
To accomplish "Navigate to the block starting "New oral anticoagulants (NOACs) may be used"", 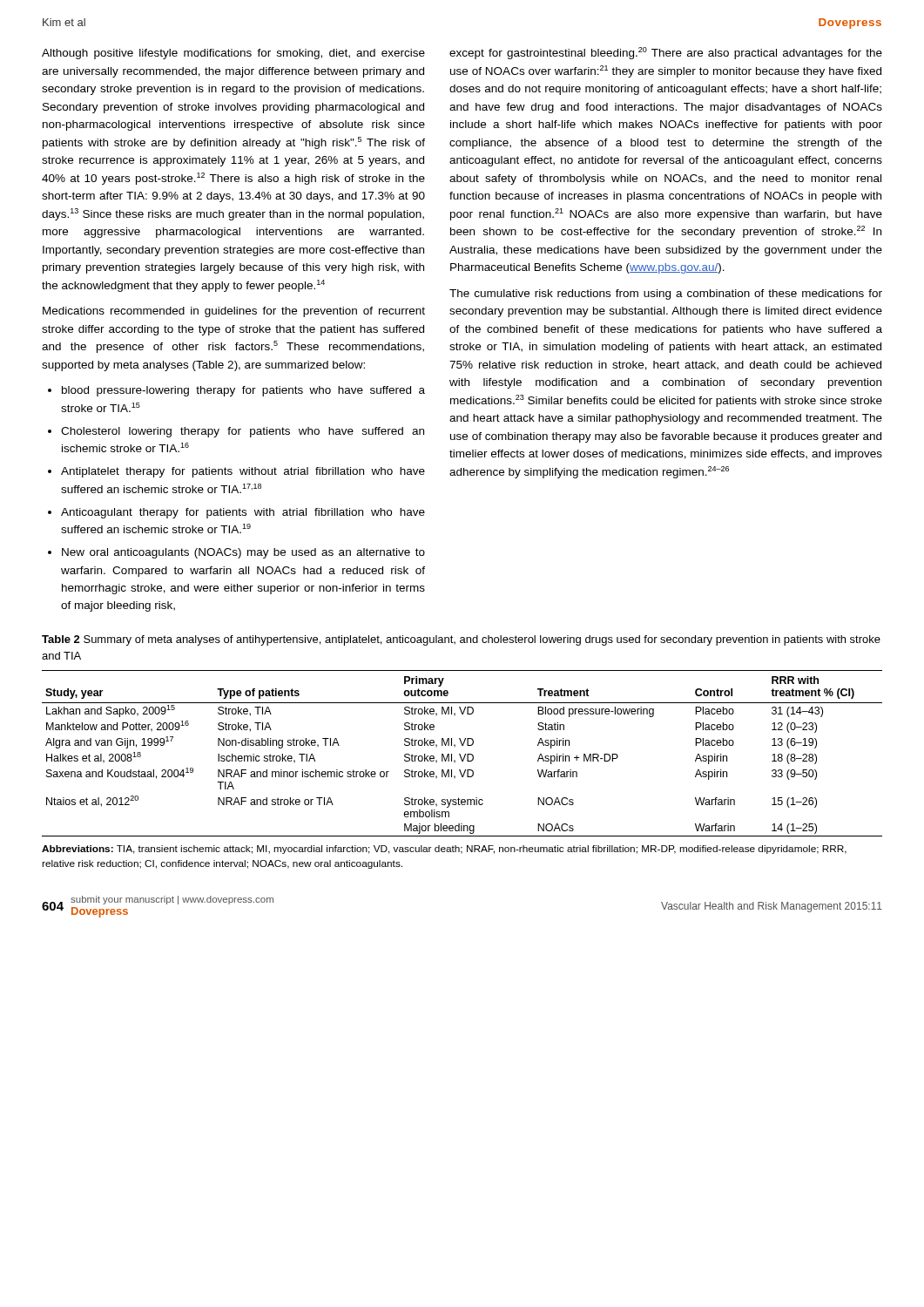I will point(243,579).
